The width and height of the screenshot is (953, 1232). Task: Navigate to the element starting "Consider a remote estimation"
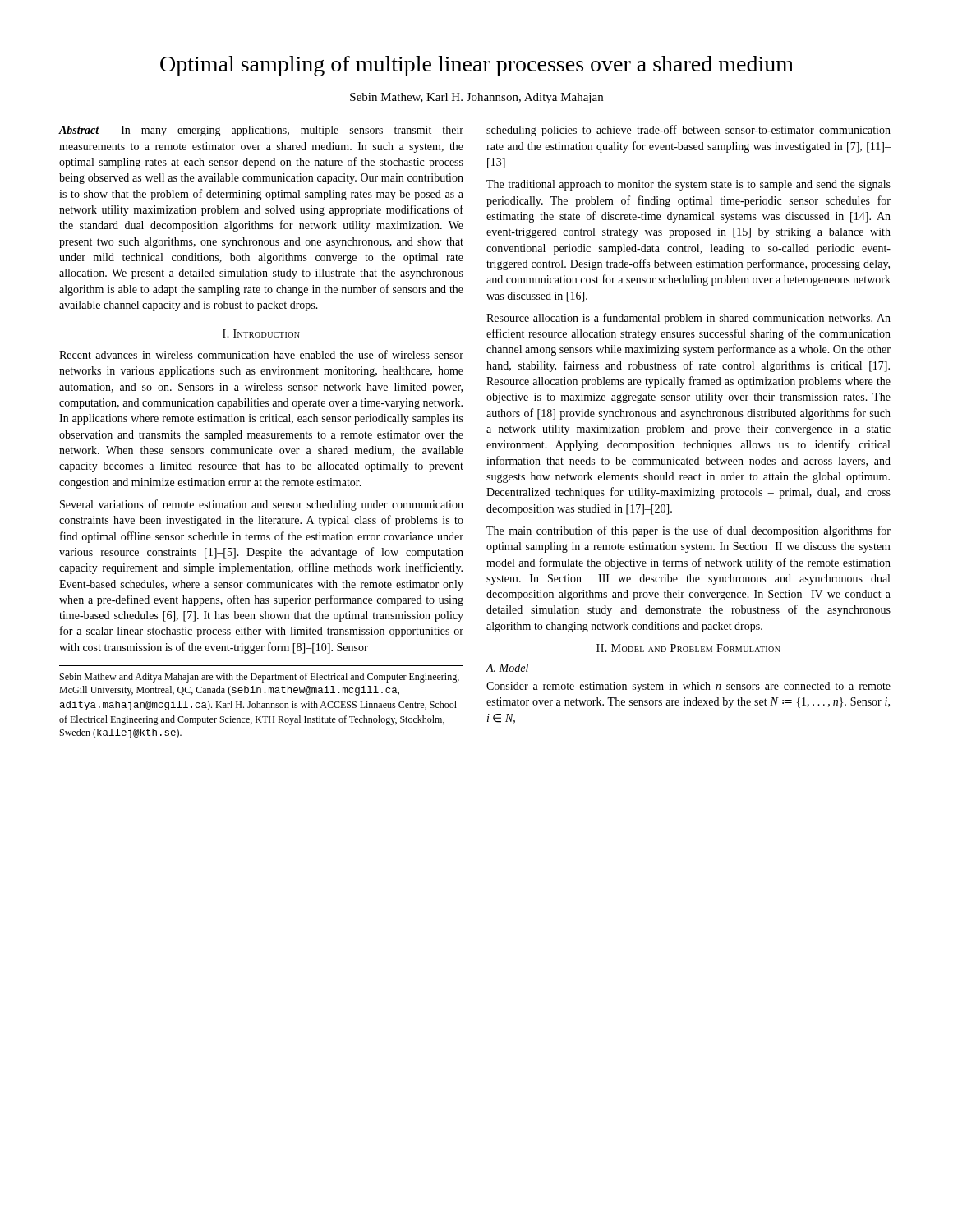688,702
